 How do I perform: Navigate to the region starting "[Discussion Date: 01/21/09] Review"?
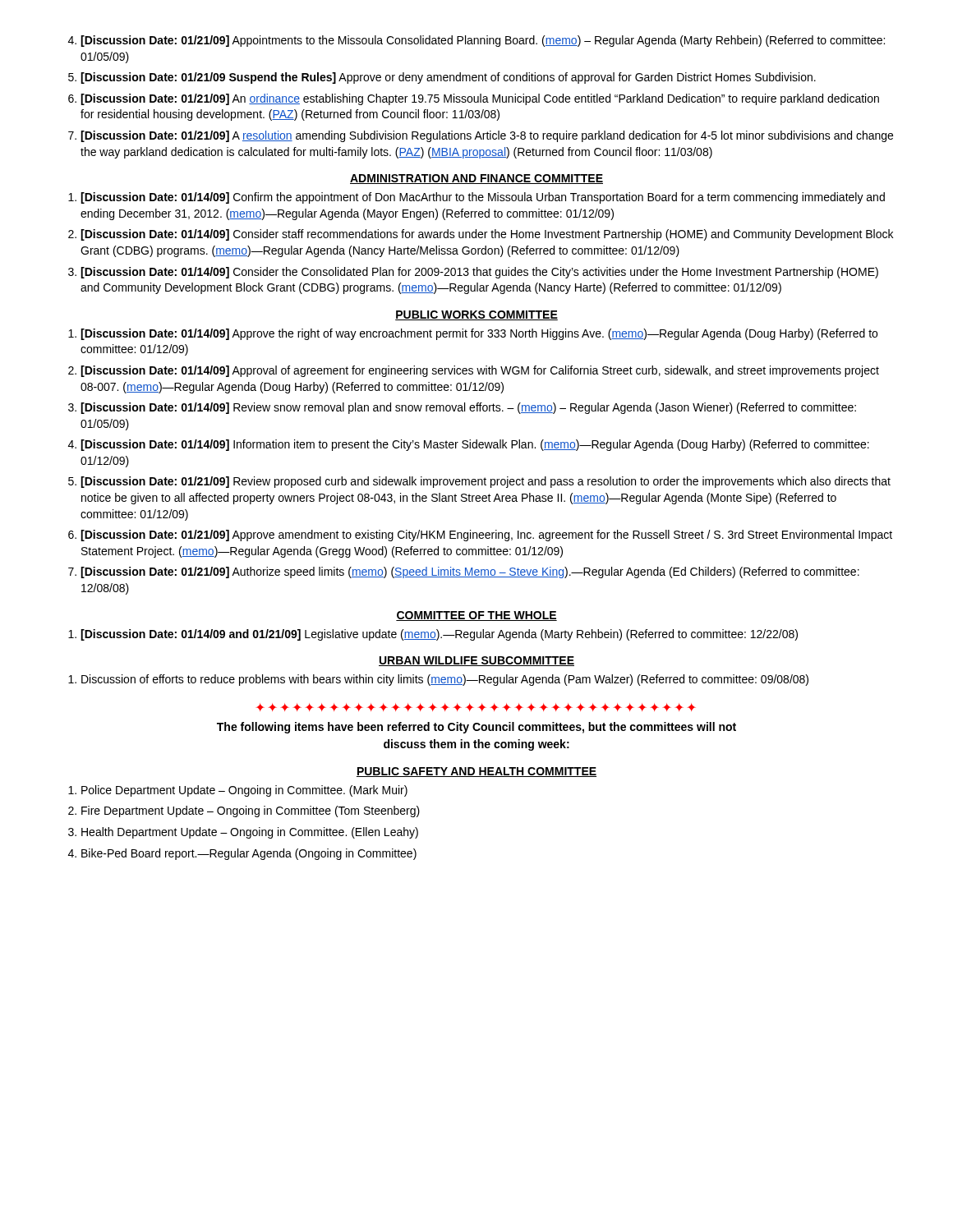click(476, 498)
